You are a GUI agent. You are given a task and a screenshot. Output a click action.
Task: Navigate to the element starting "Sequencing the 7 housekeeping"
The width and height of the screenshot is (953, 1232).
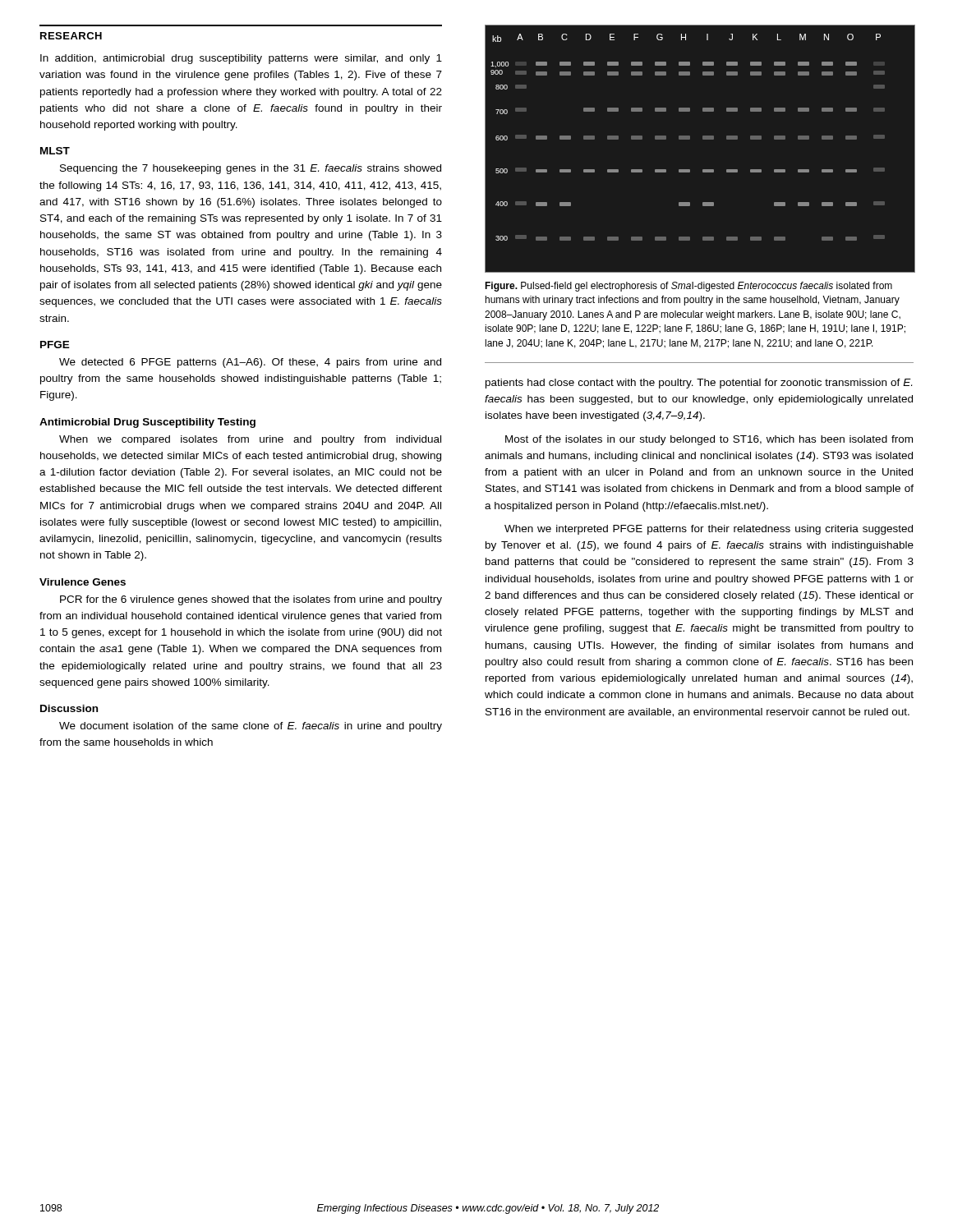click(x=241, y=244)
